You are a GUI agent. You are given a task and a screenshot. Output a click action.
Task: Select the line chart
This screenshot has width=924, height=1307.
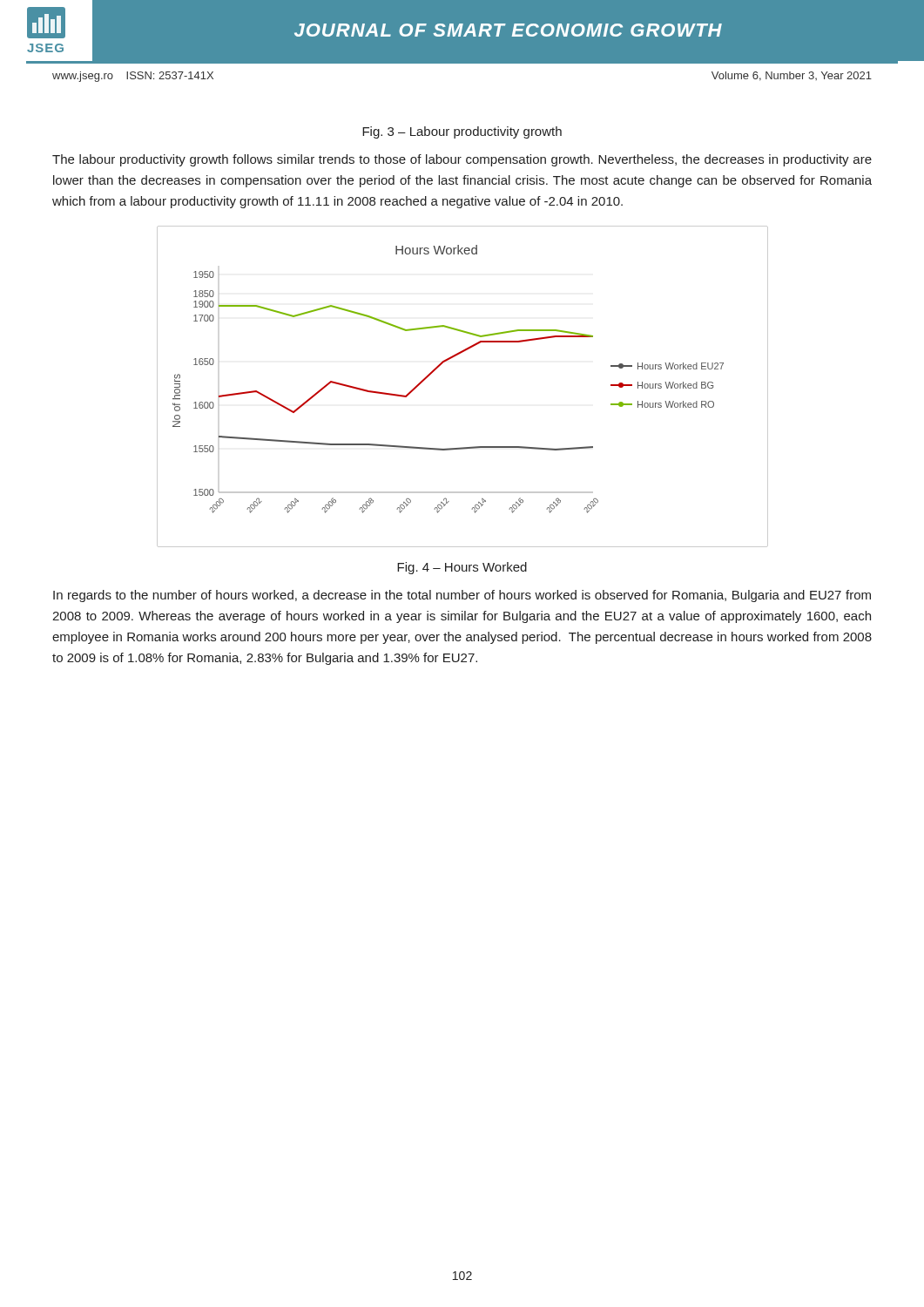[462, 390]
